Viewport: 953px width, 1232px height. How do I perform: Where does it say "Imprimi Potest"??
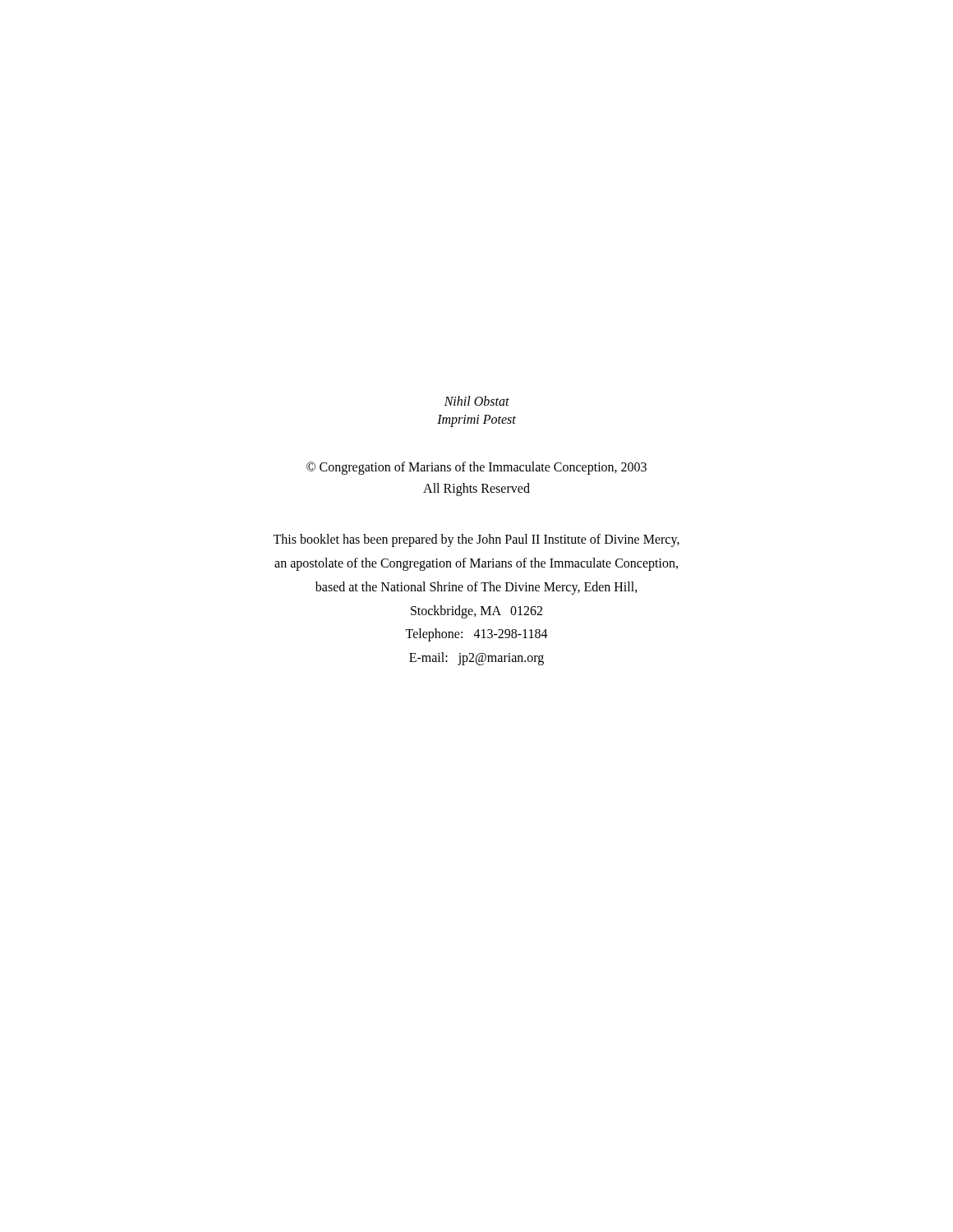point(476,419)
